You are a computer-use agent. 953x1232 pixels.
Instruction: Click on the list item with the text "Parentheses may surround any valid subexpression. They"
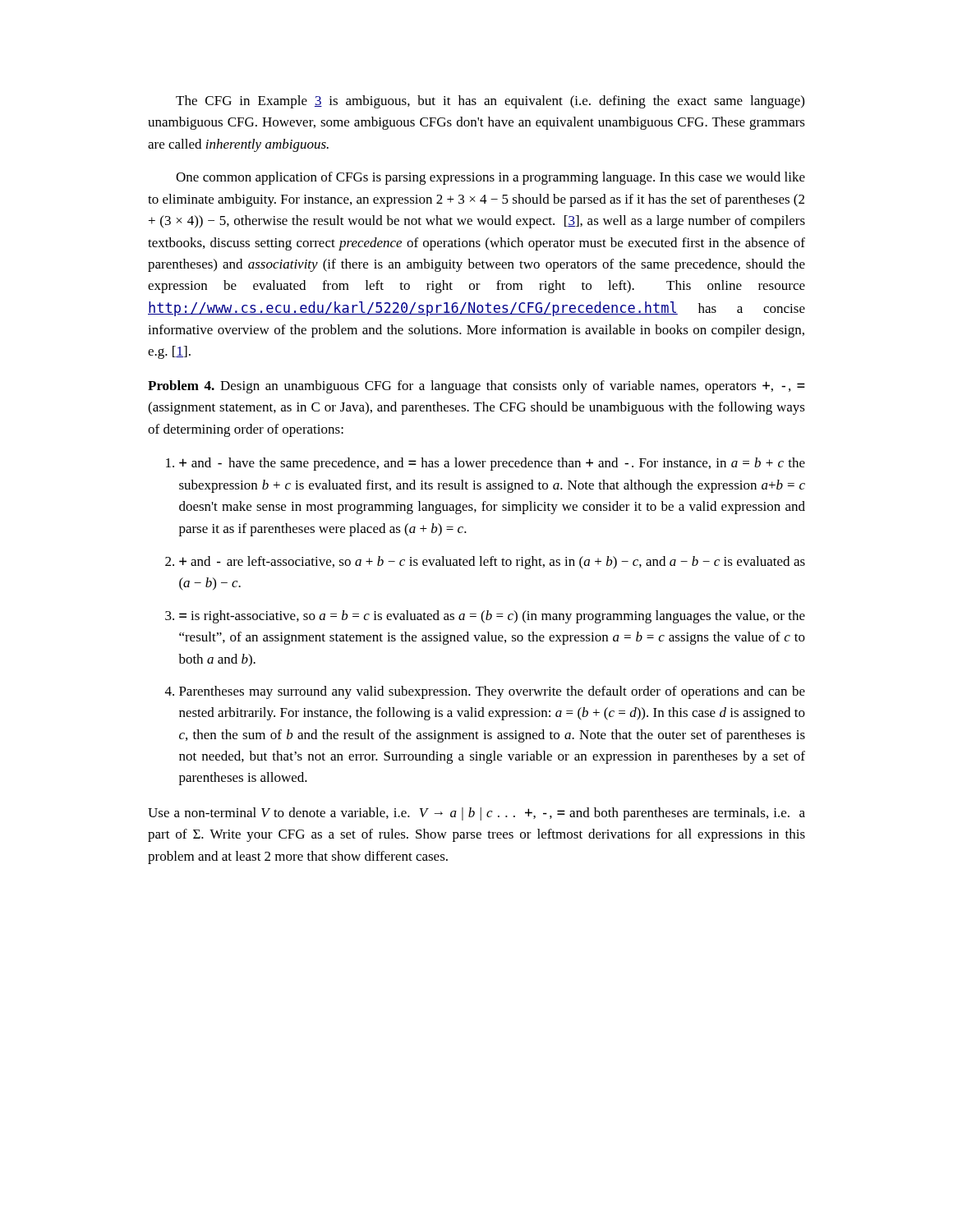coord(476,735)
